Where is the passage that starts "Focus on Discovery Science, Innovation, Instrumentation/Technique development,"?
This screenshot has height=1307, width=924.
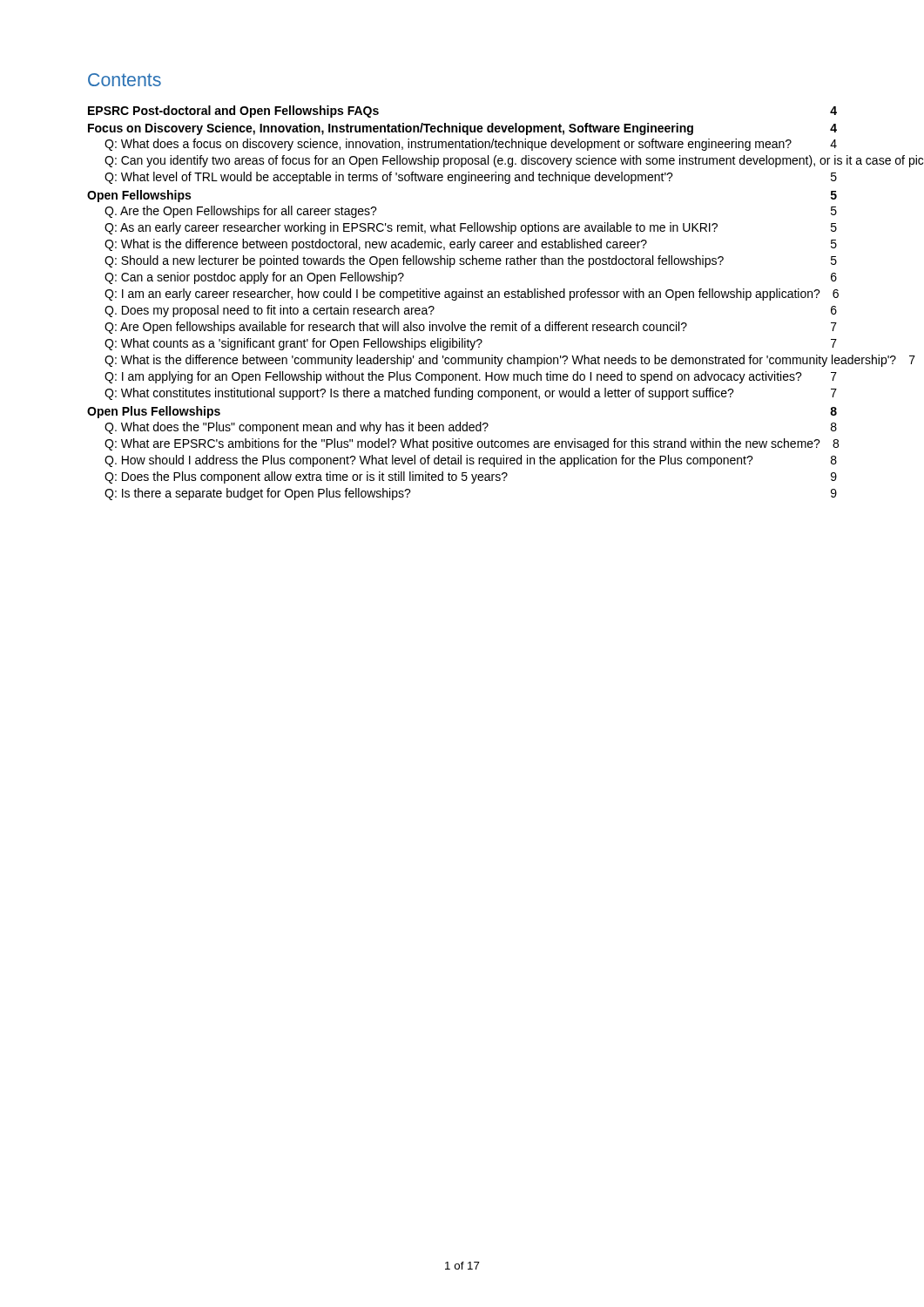(462, 128)
